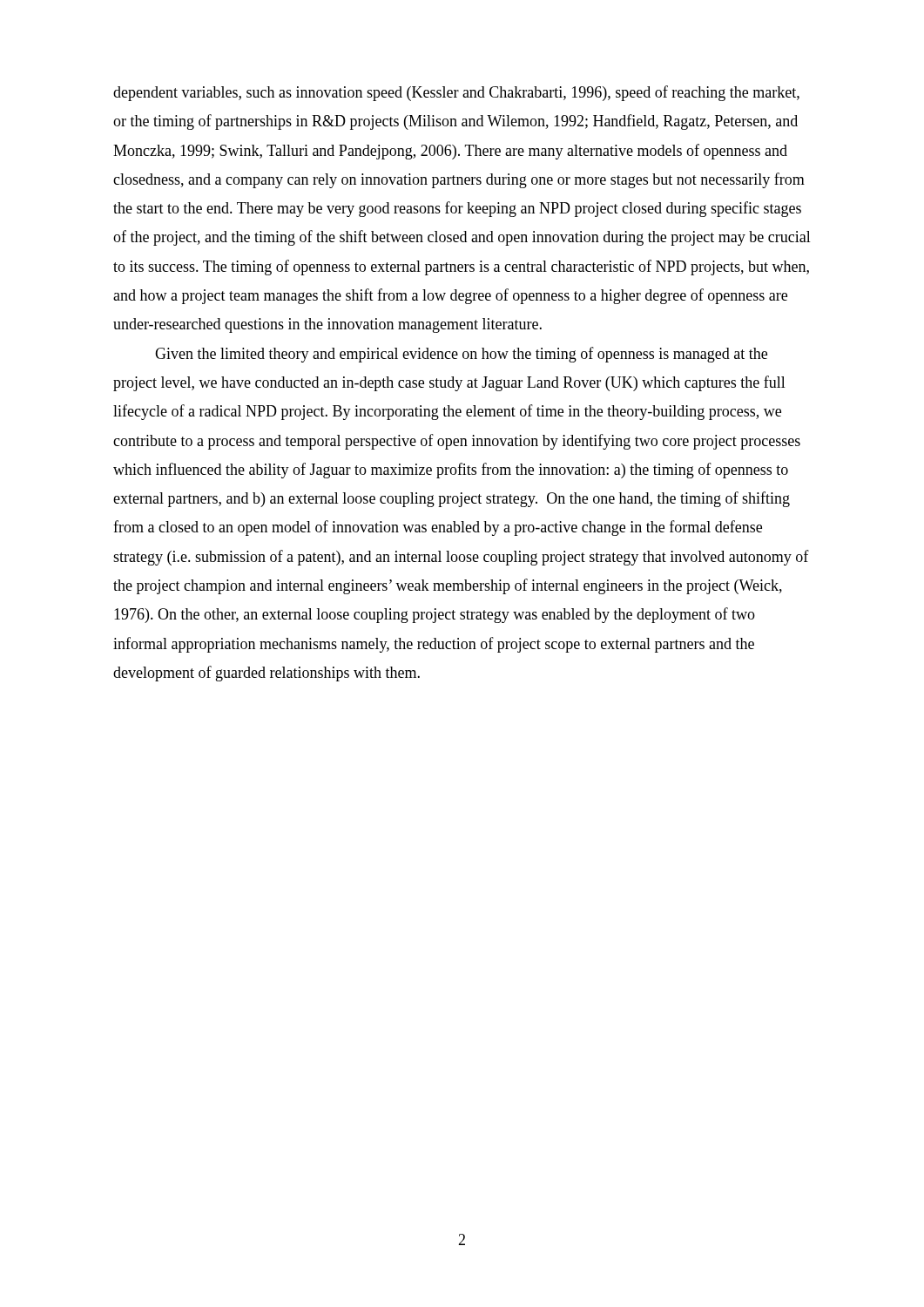Locate the text block that says "dependent variables, such as innovation"

(x=462, y=209)
